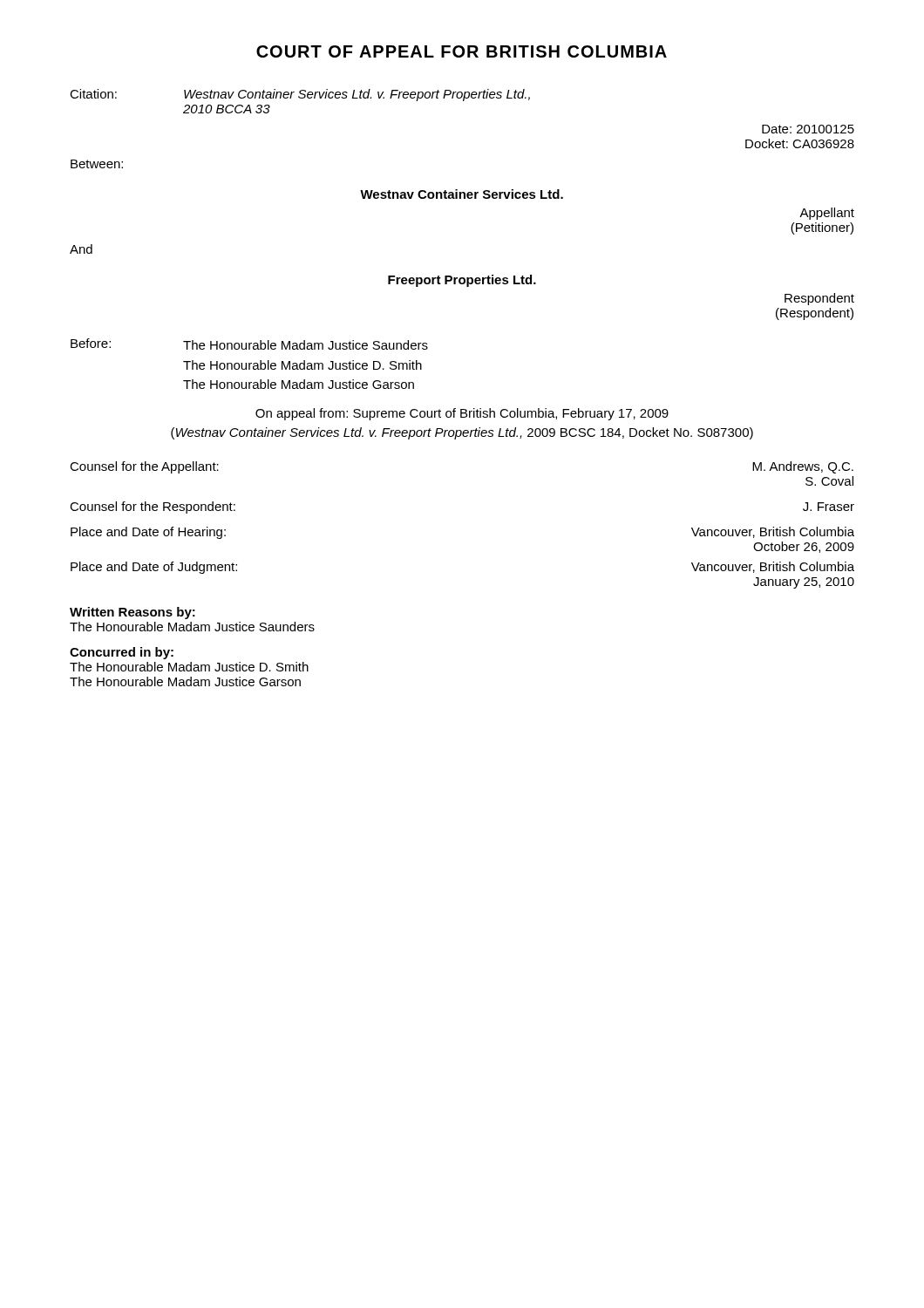
Task: Locate the region starting "Written Reasons by: The Honourable Madam Justice Saunders"
Action: pos(192,619)
